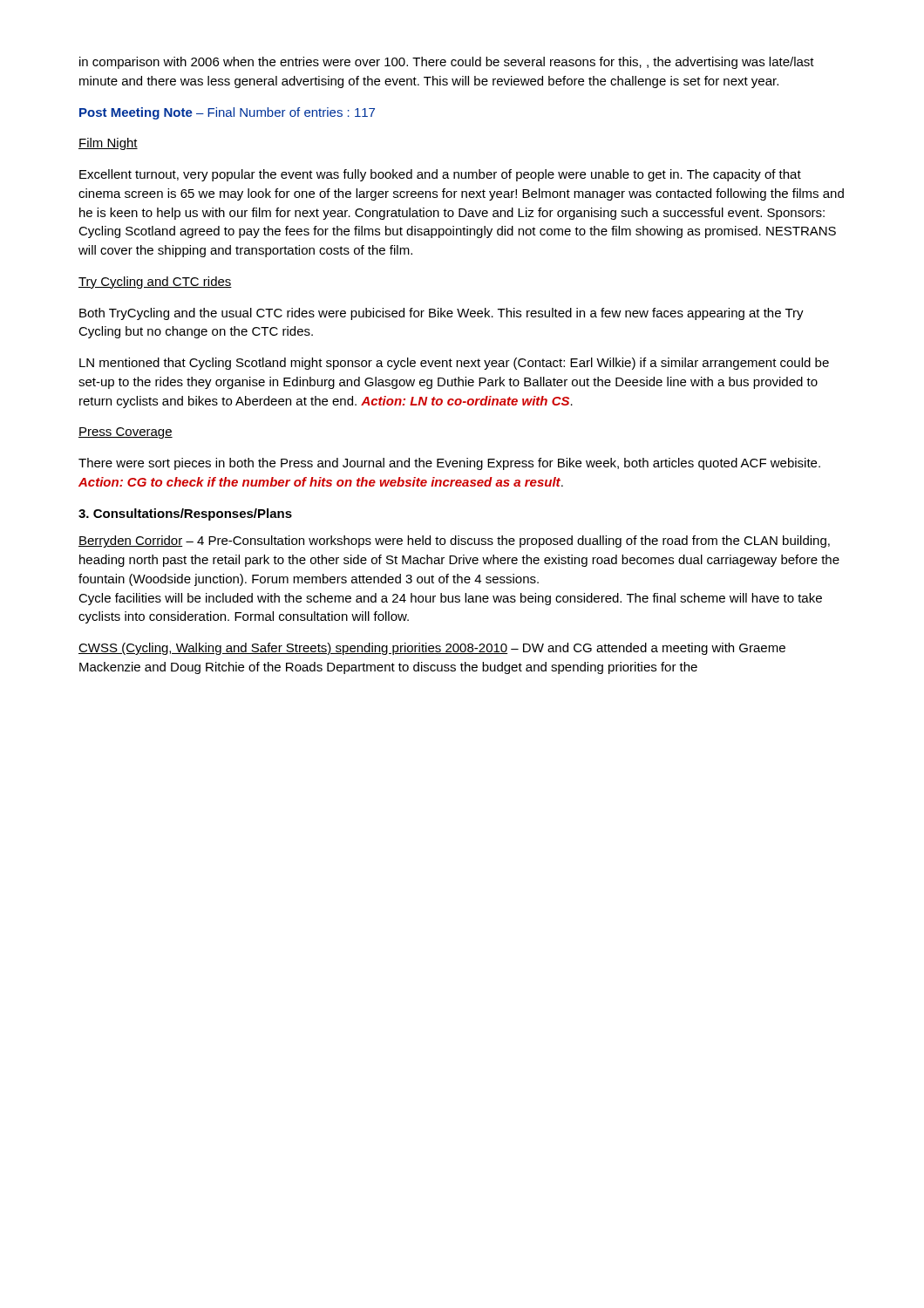924x1308 pixels.
Task: Select the section header that reads "Film Night"
Action: click(x=108, y=143)
